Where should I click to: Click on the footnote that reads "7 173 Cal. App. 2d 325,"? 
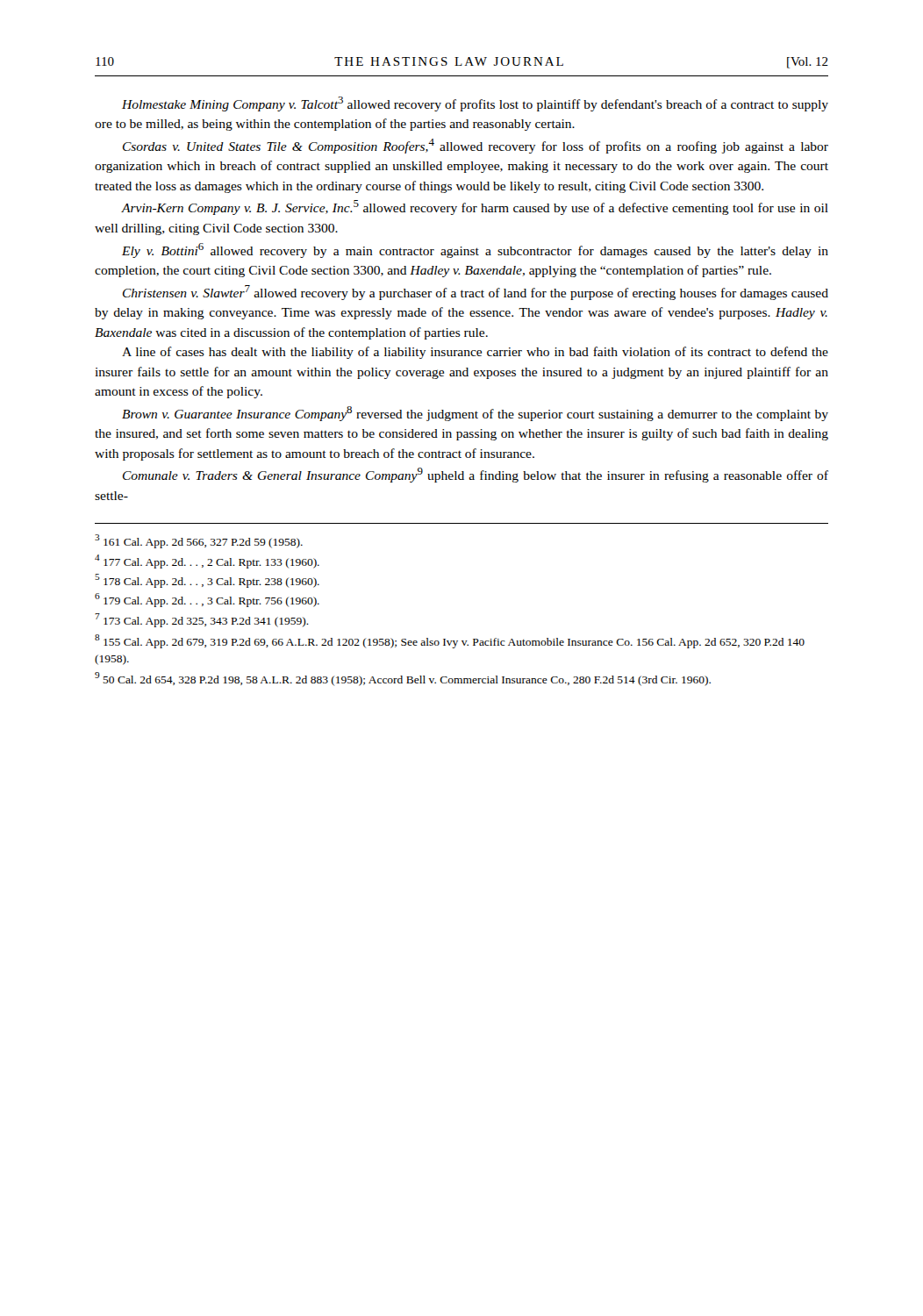click(x=202, y=619)
